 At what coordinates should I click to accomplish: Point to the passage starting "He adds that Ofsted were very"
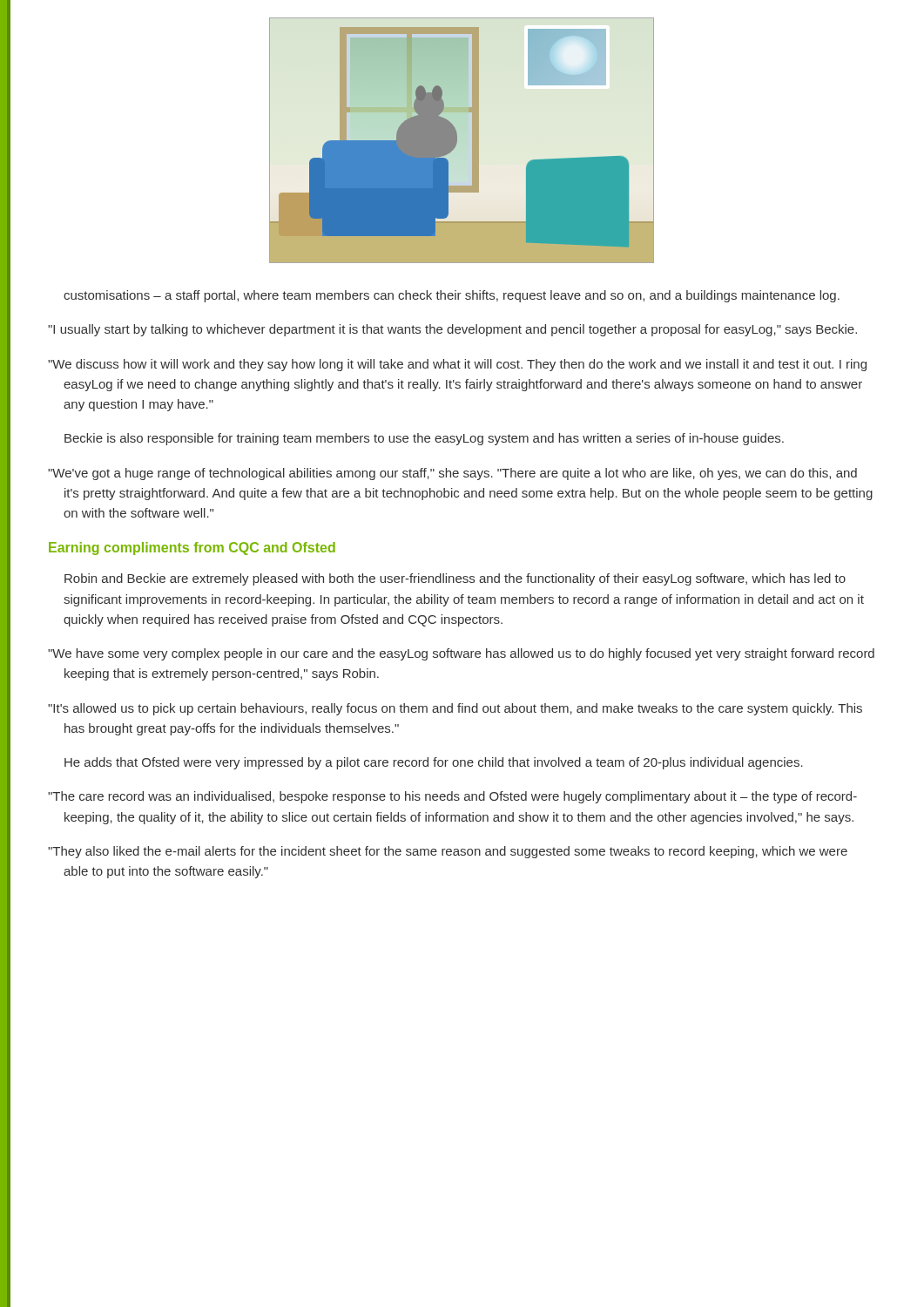[469, 762]
